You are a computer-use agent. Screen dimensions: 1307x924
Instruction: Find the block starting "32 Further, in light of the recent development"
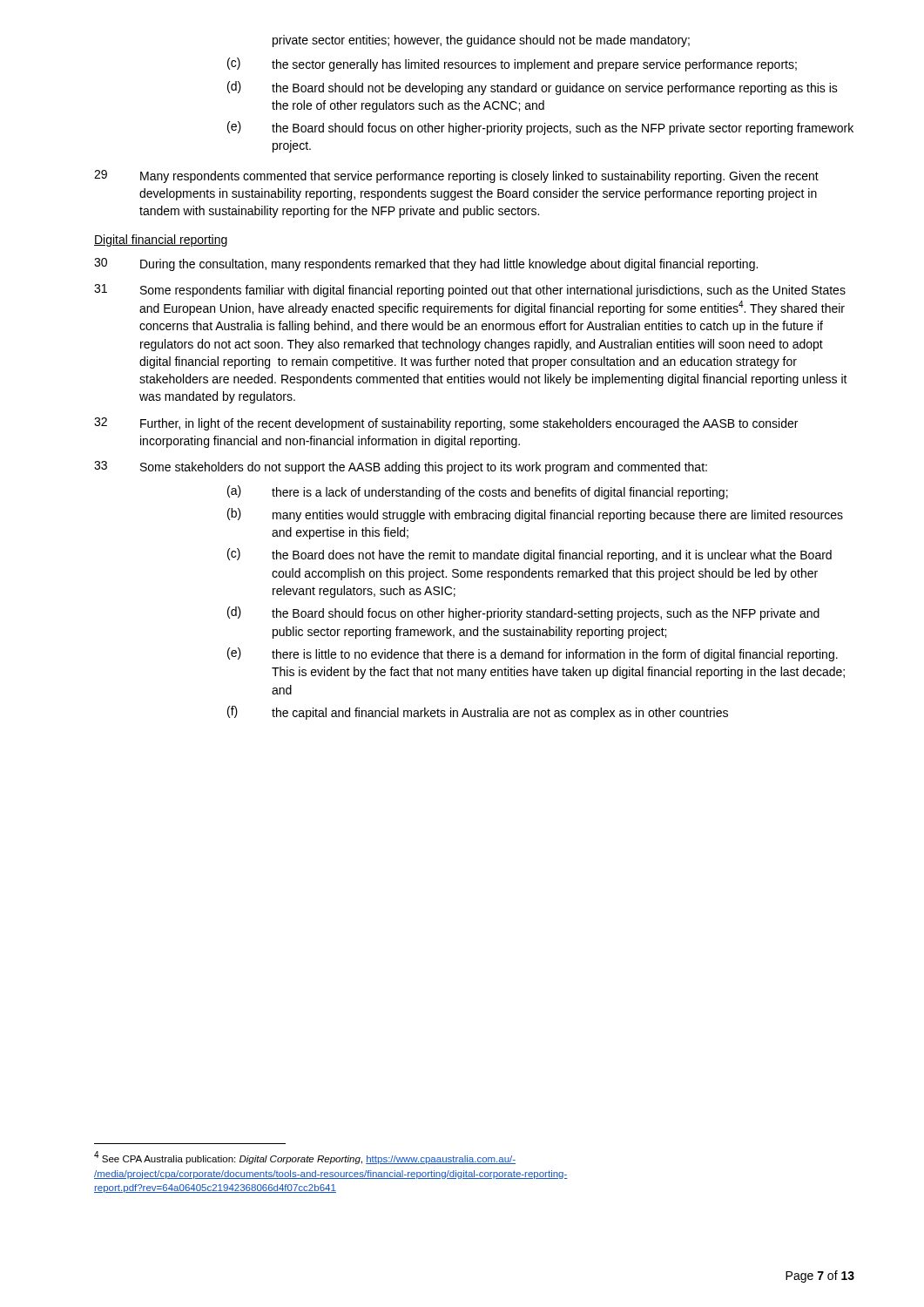[x=474, y=432]
